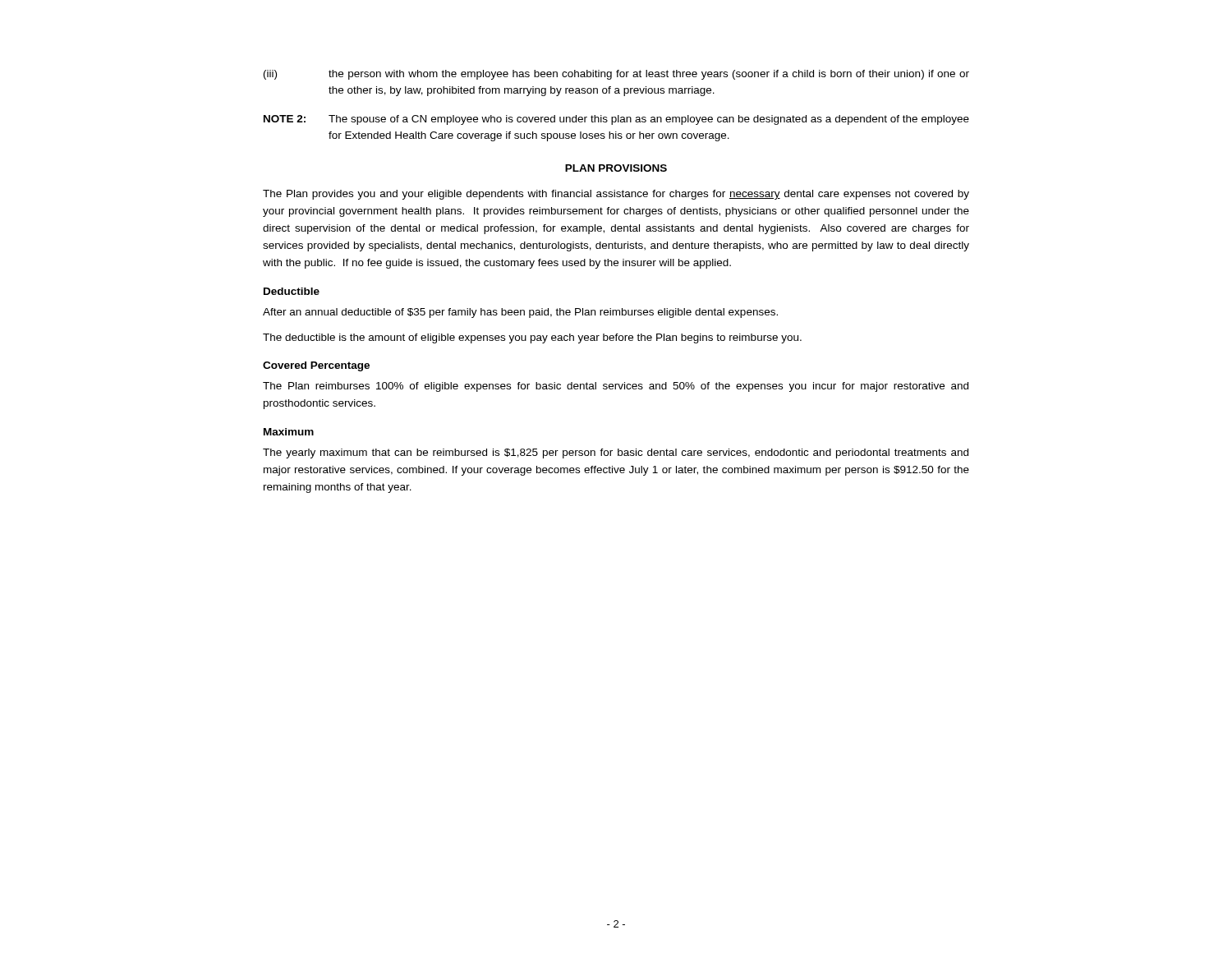Select the text block with the text "The yearly maximum"
The image size is (1232, 953).
click(616, 470)
